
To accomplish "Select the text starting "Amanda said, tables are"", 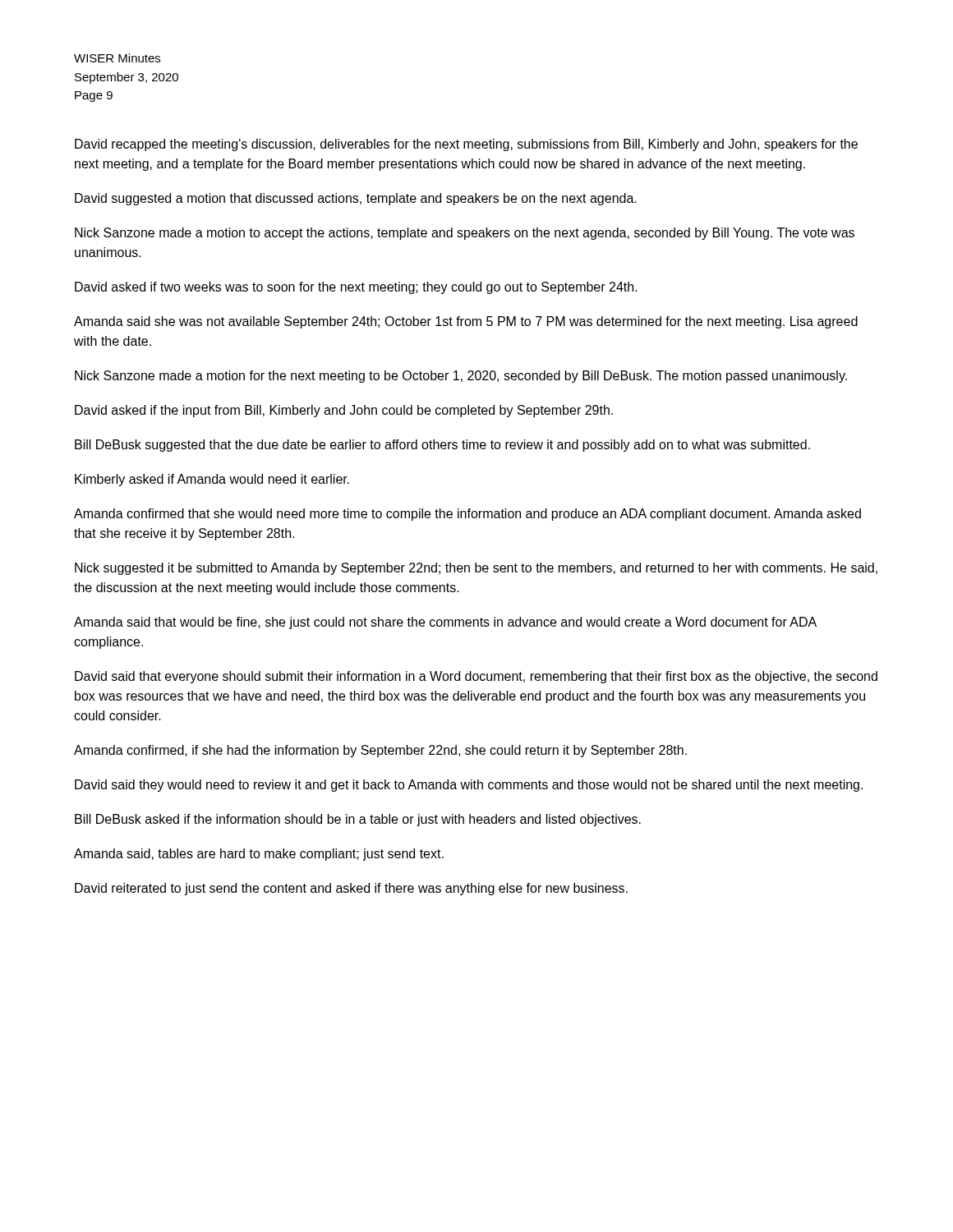I will click(x=259, y=853).
